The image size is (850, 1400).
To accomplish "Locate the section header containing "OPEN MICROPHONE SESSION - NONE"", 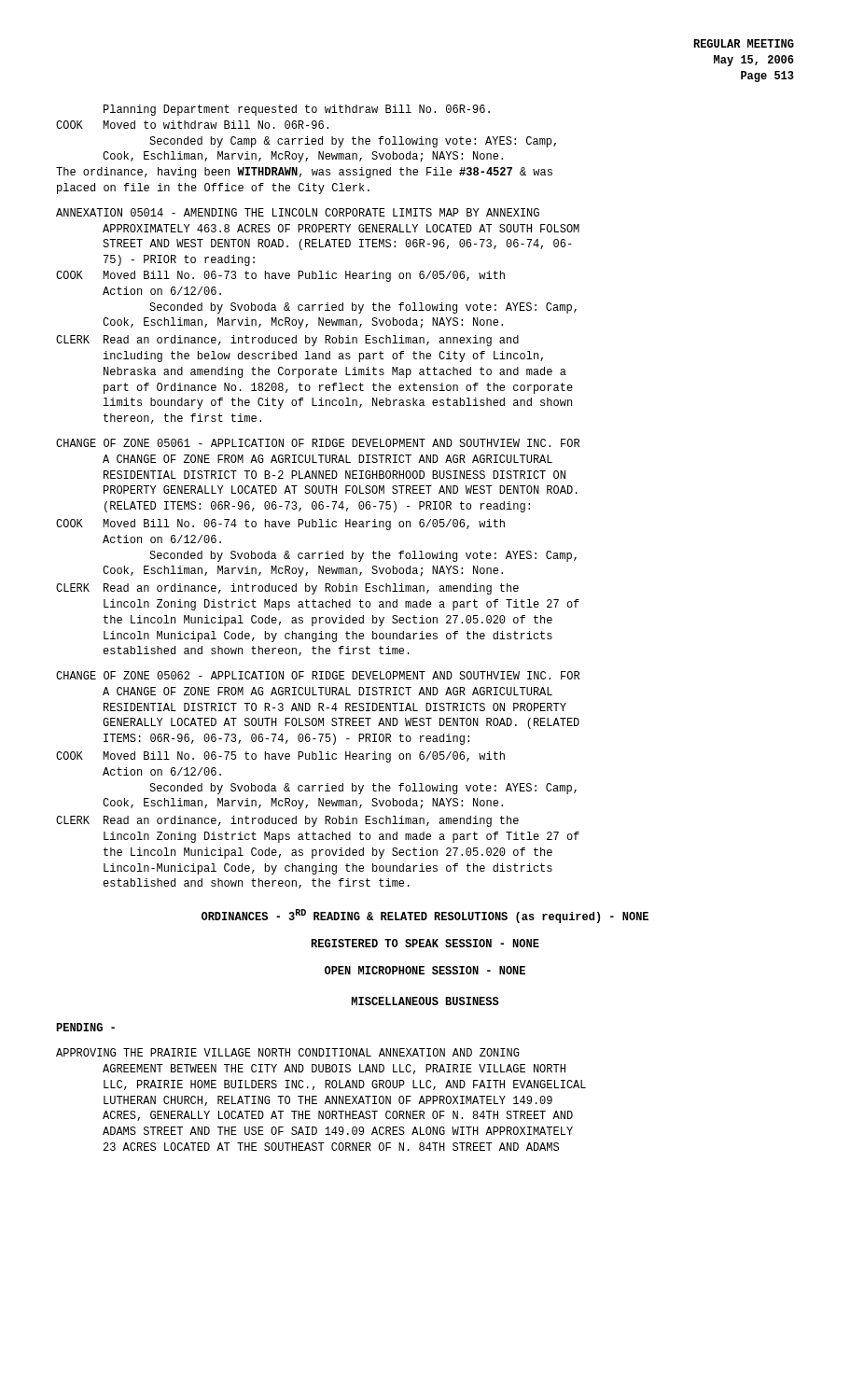I will (425, 971).
